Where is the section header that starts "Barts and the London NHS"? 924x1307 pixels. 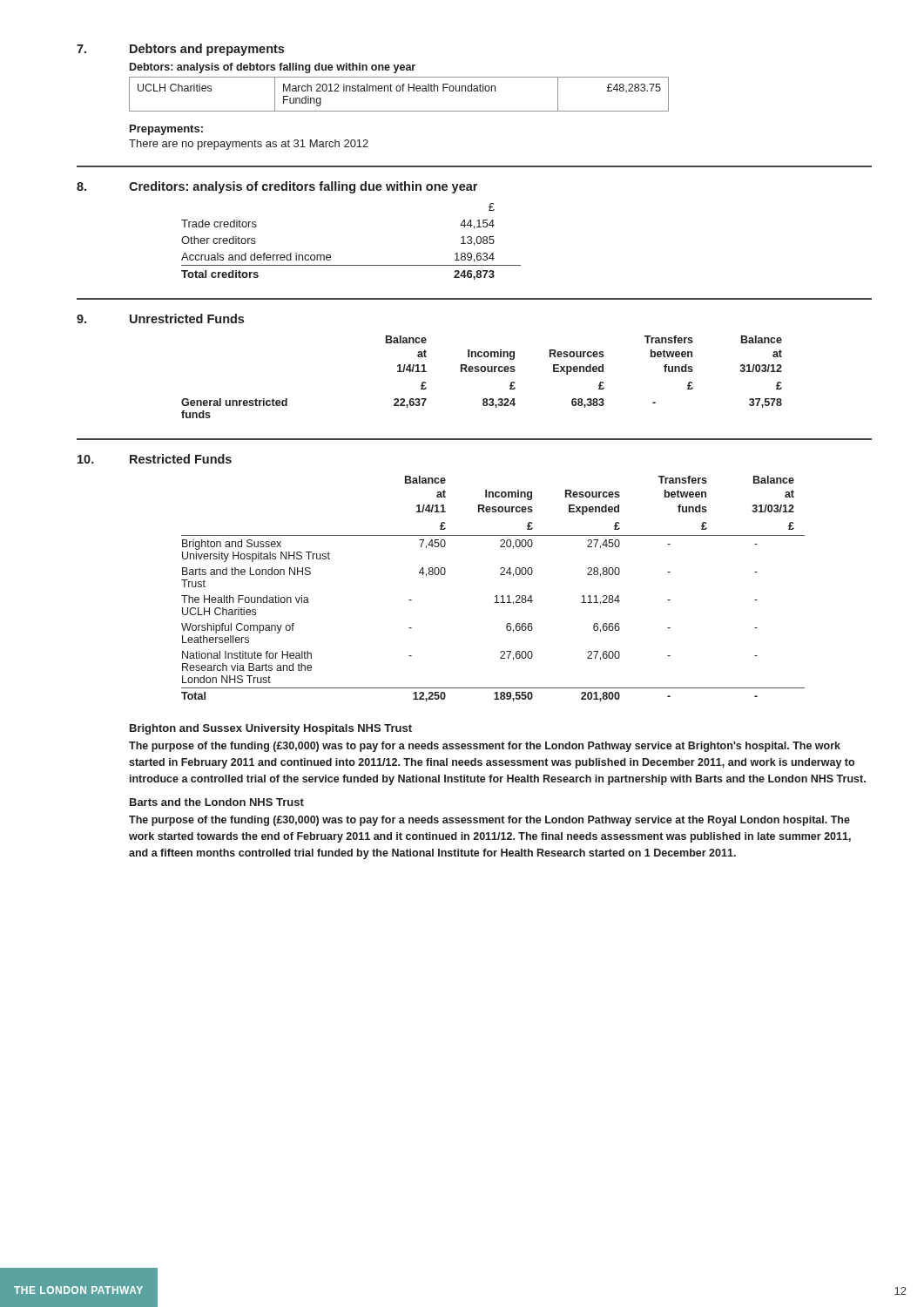tap(216, 802)
